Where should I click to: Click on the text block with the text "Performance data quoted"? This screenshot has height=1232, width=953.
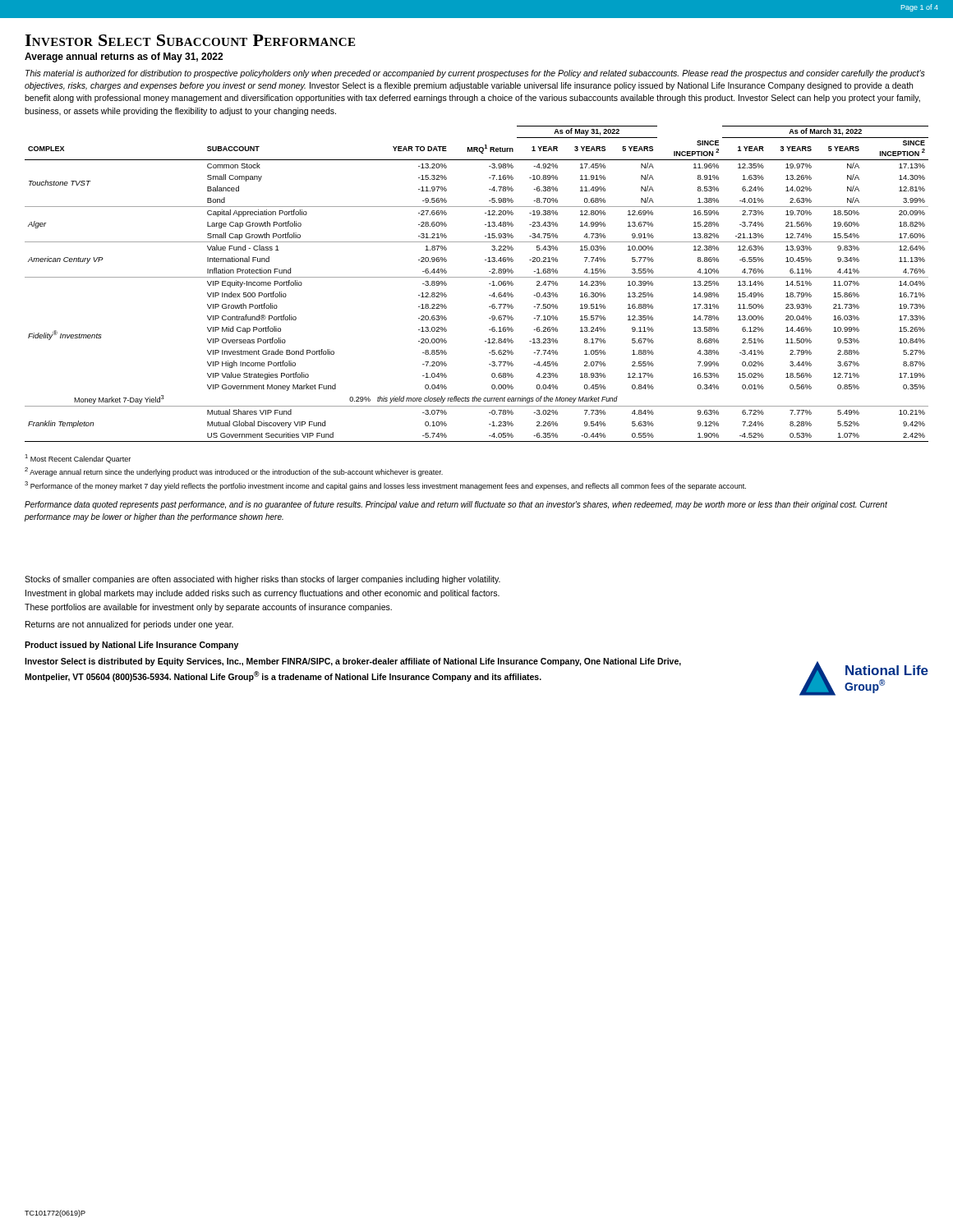coord(456,511)
